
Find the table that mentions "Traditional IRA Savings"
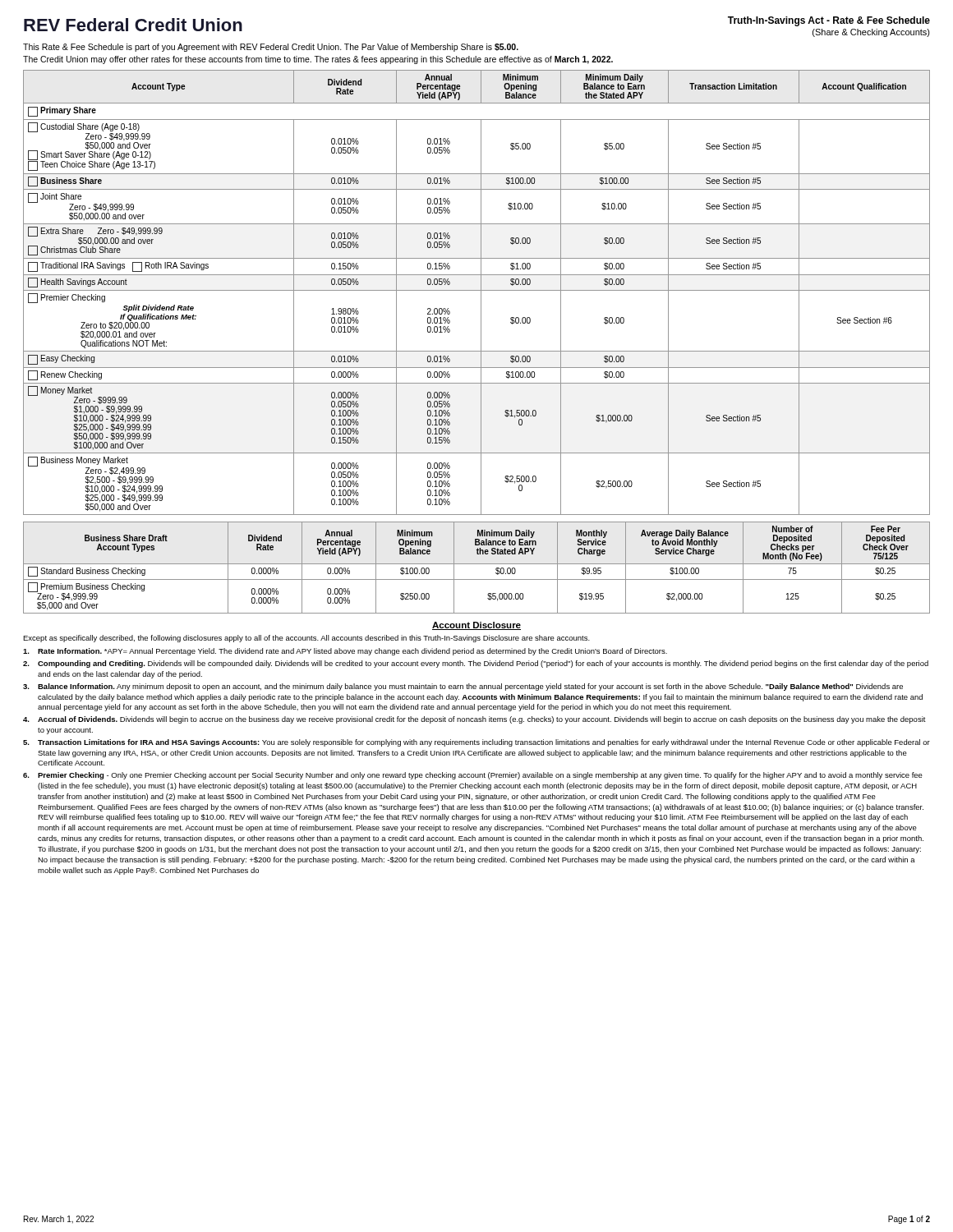[476, 292]
